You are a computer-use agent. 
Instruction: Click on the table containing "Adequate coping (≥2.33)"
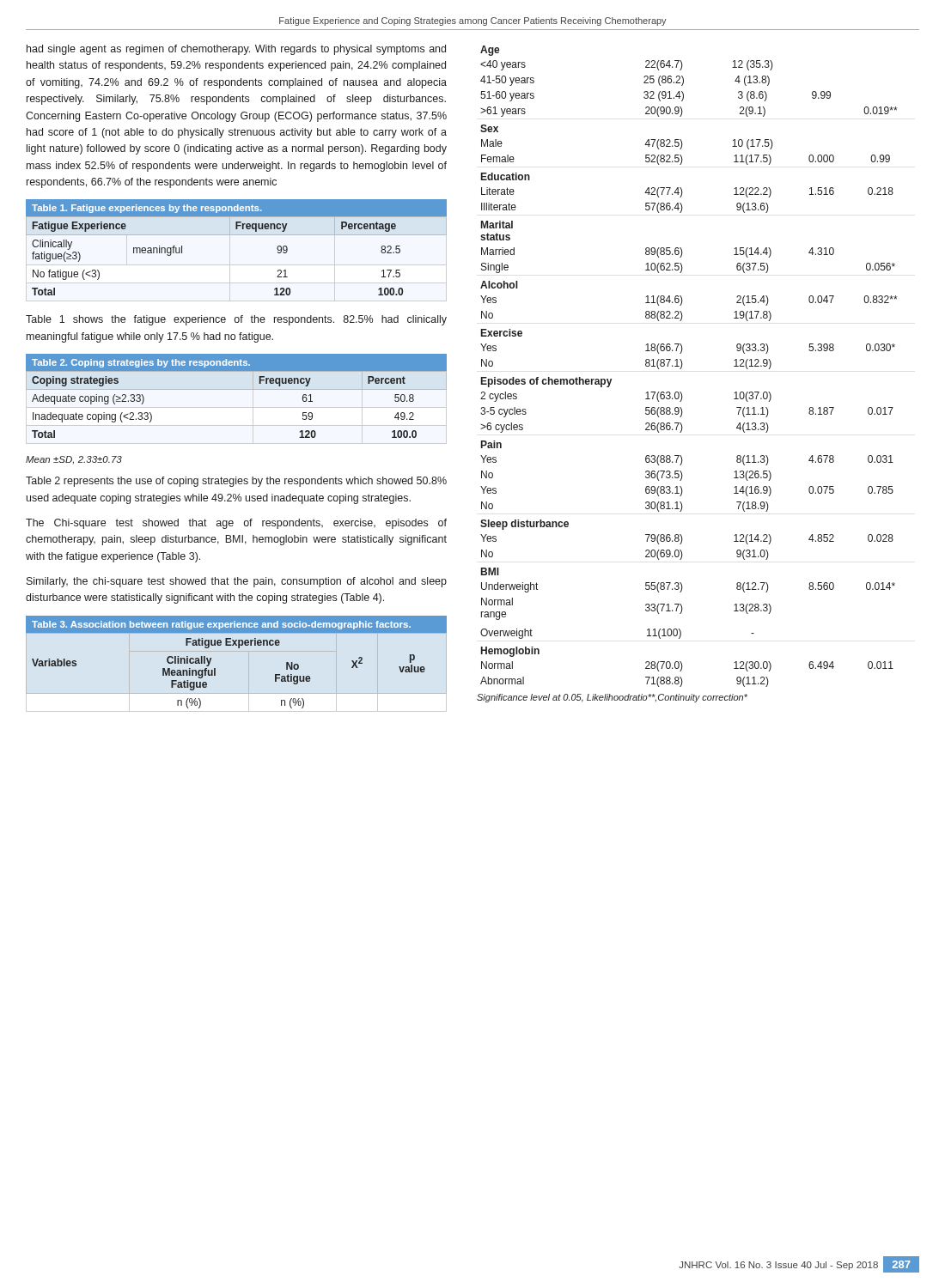coord(236,399)
